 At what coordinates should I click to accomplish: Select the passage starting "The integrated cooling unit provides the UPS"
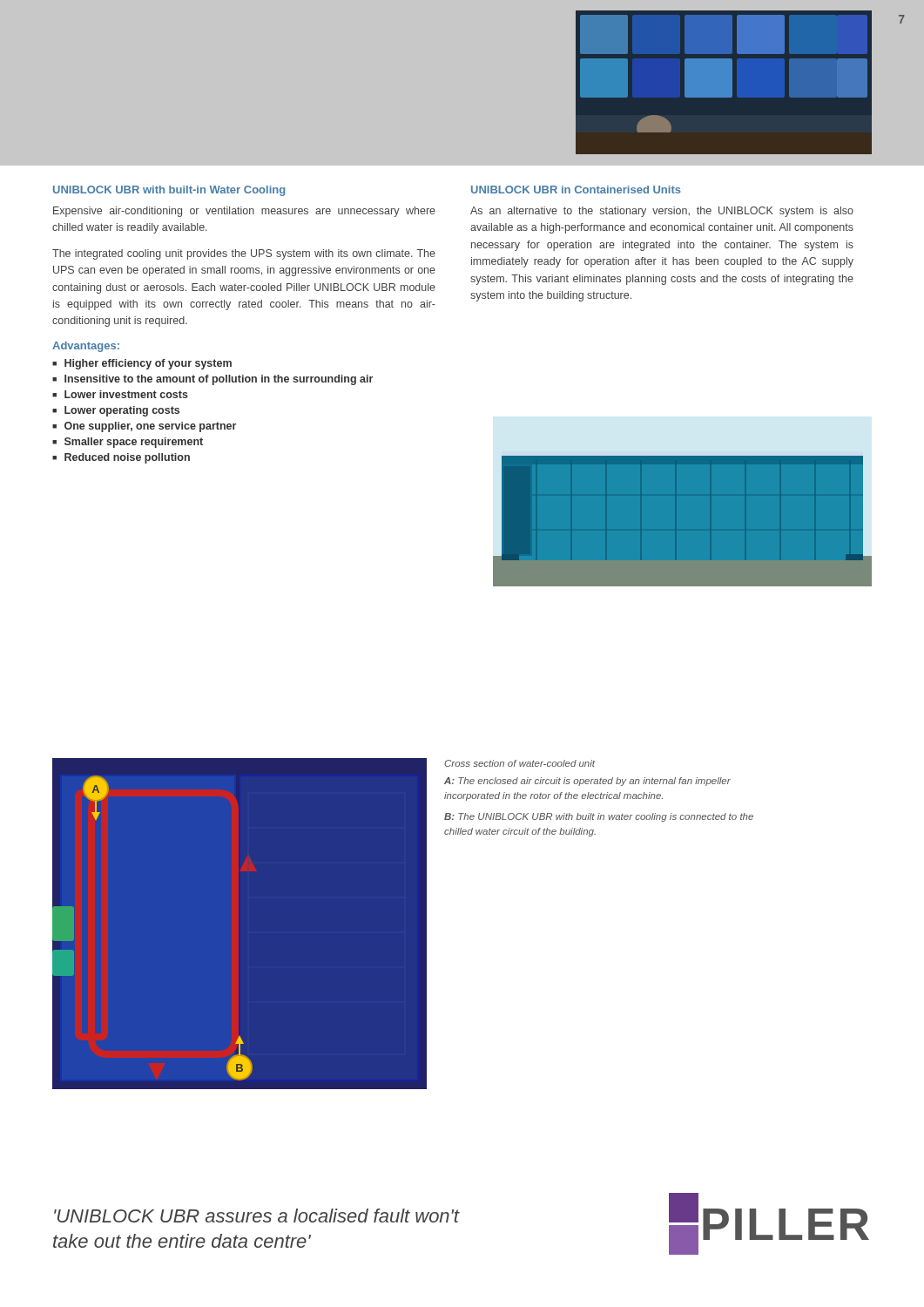point(244,287)
